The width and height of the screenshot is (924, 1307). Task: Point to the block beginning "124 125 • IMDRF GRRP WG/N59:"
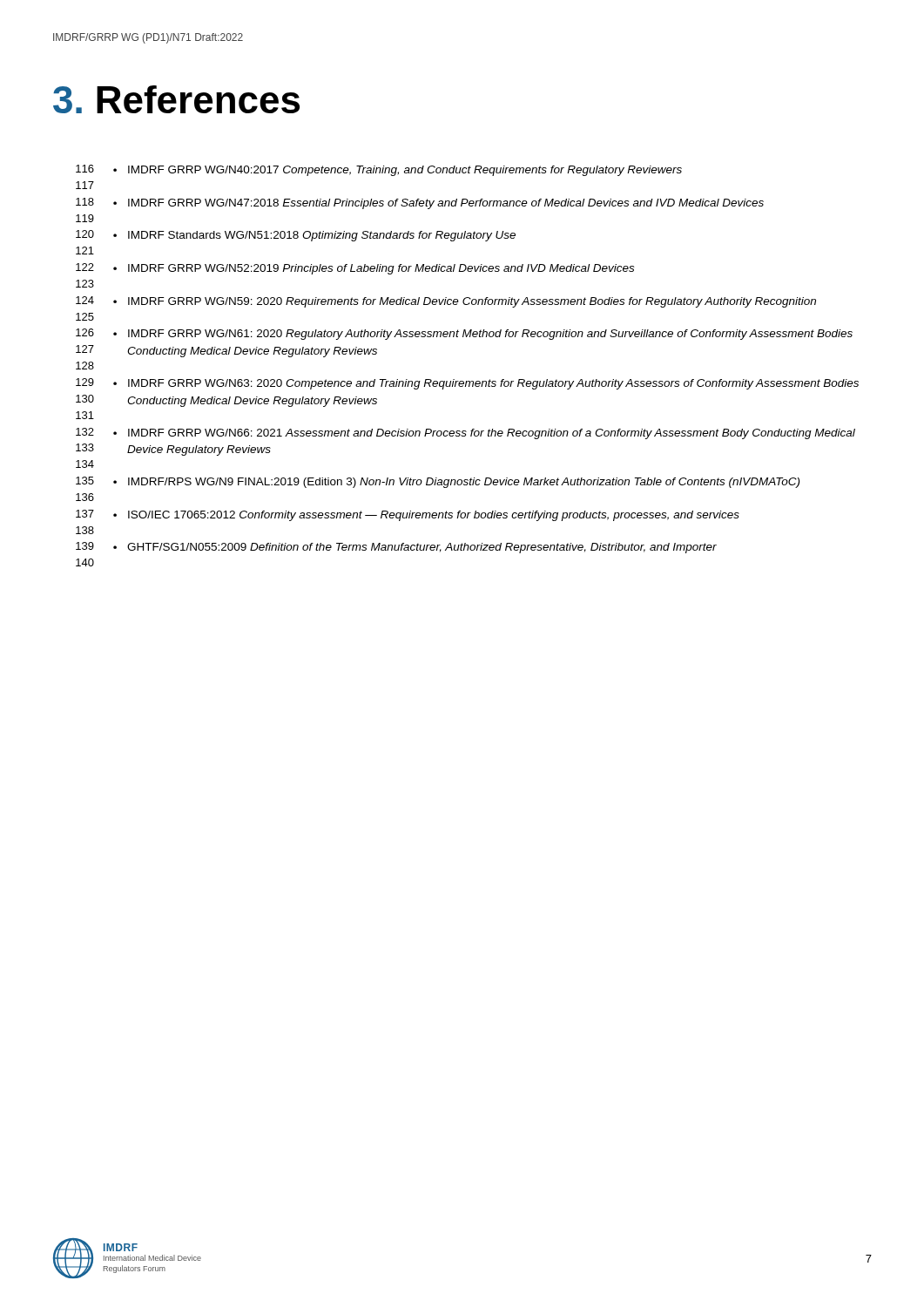462,309
